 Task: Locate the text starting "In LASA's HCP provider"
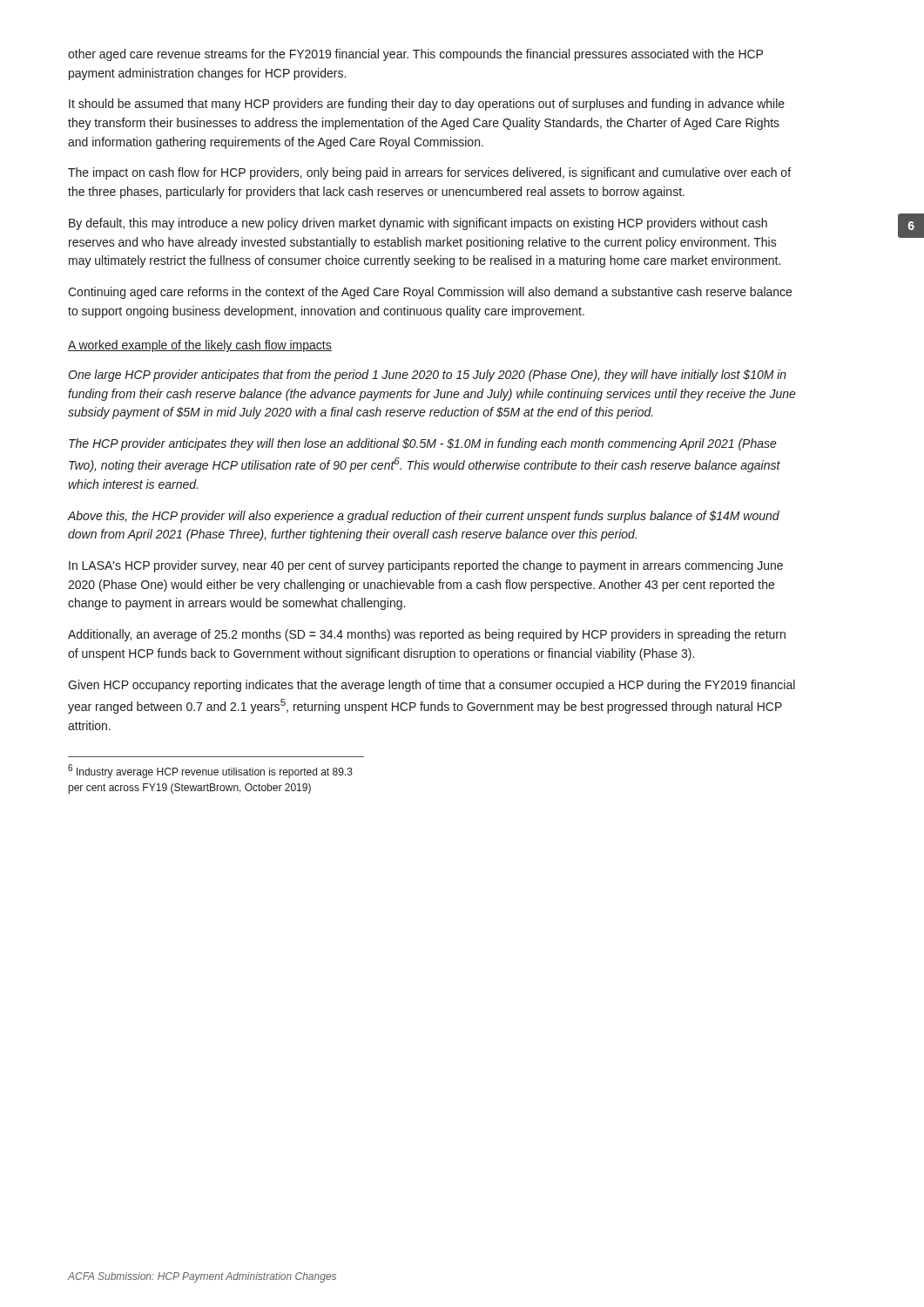[434, 585]
